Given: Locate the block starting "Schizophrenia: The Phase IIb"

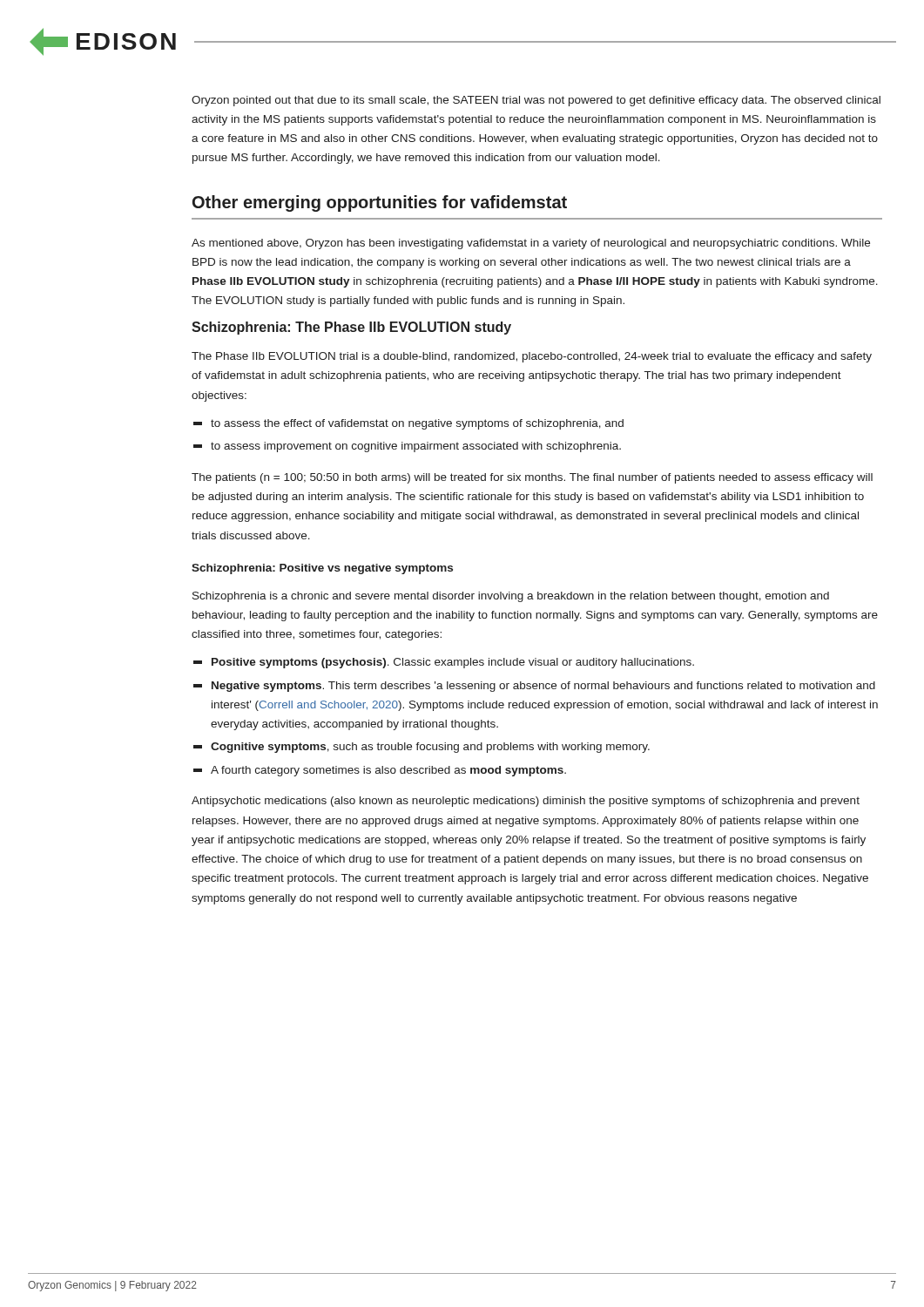Looking at the screenshot, I should click(x=351, y=328).
